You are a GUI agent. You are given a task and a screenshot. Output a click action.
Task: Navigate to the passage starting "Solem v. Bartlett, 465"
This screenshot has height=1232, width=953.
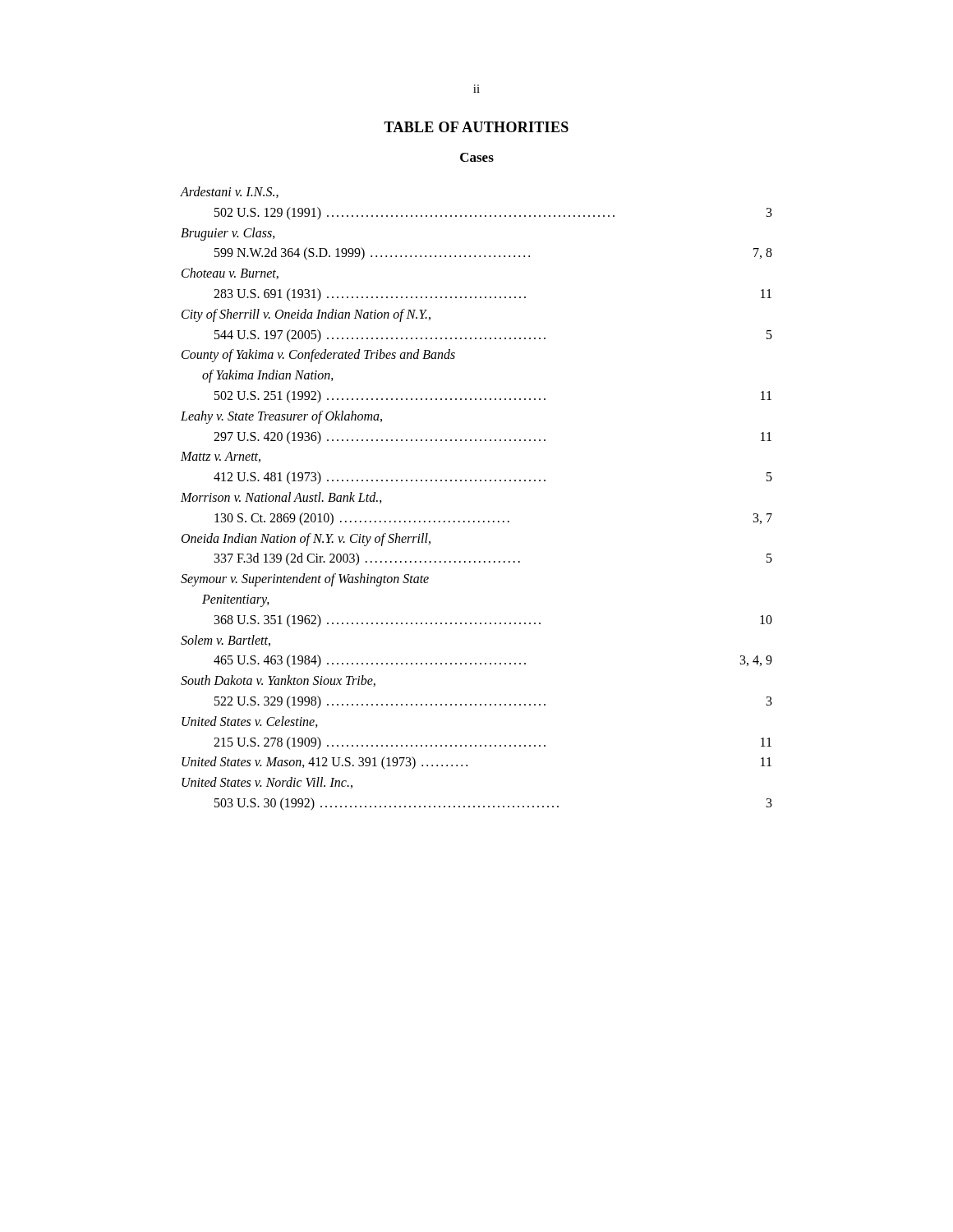click(476, 652)
